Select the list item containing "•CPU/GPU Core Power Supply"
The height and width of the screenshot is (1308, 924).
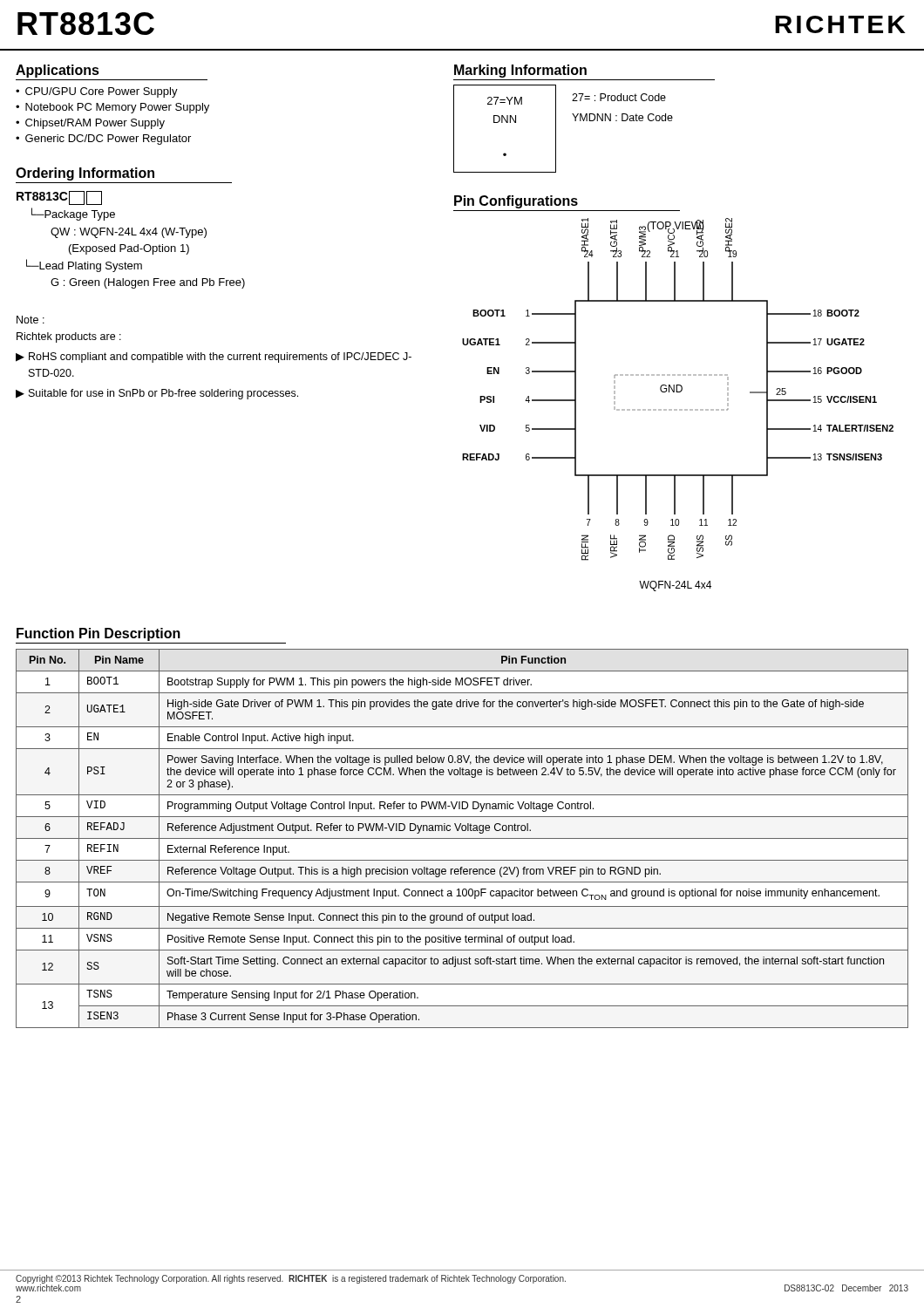pos(97,91)
